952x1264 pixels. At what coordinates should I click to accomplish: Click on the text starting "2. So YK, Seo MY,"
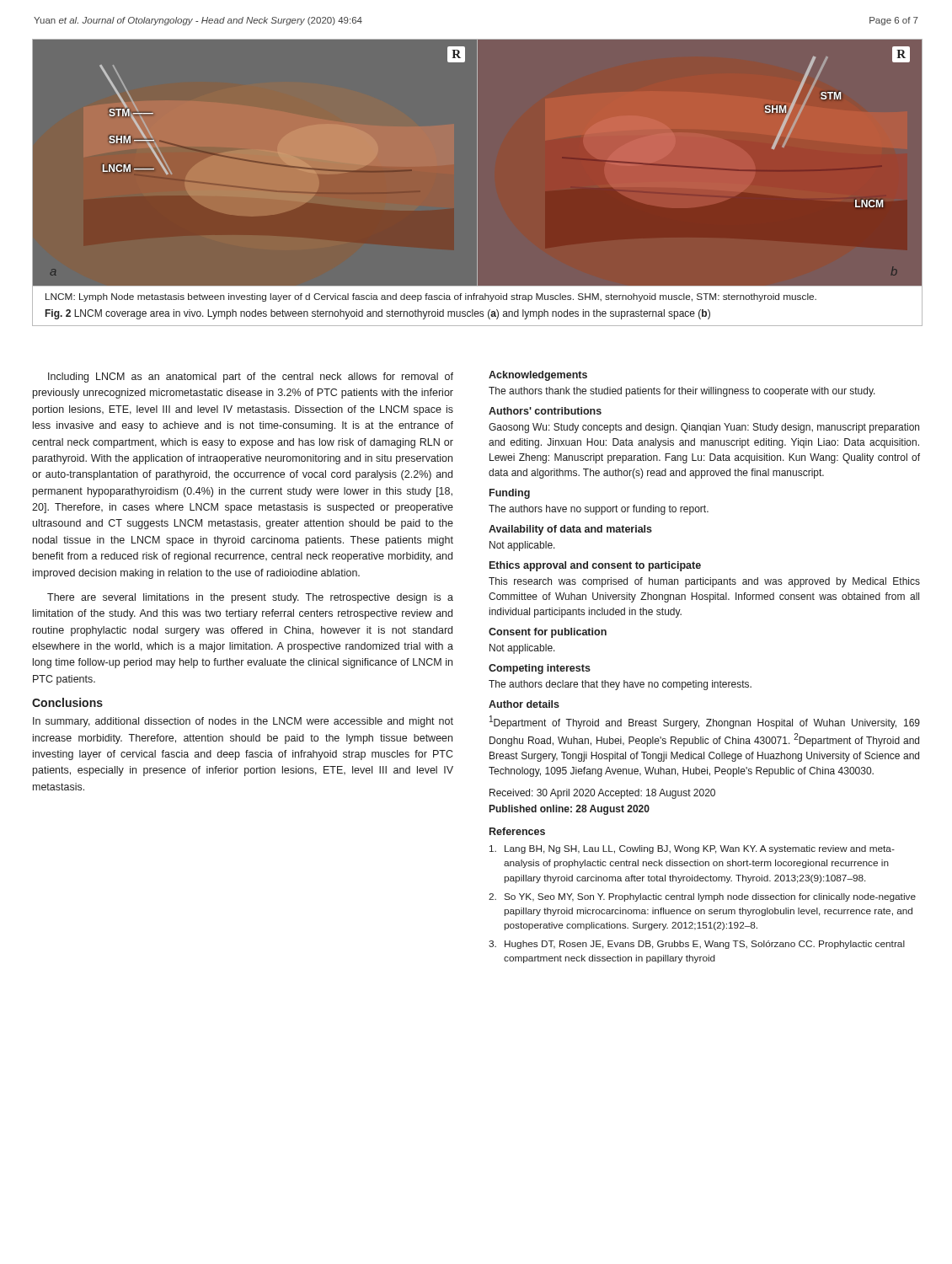pos(704,911)
